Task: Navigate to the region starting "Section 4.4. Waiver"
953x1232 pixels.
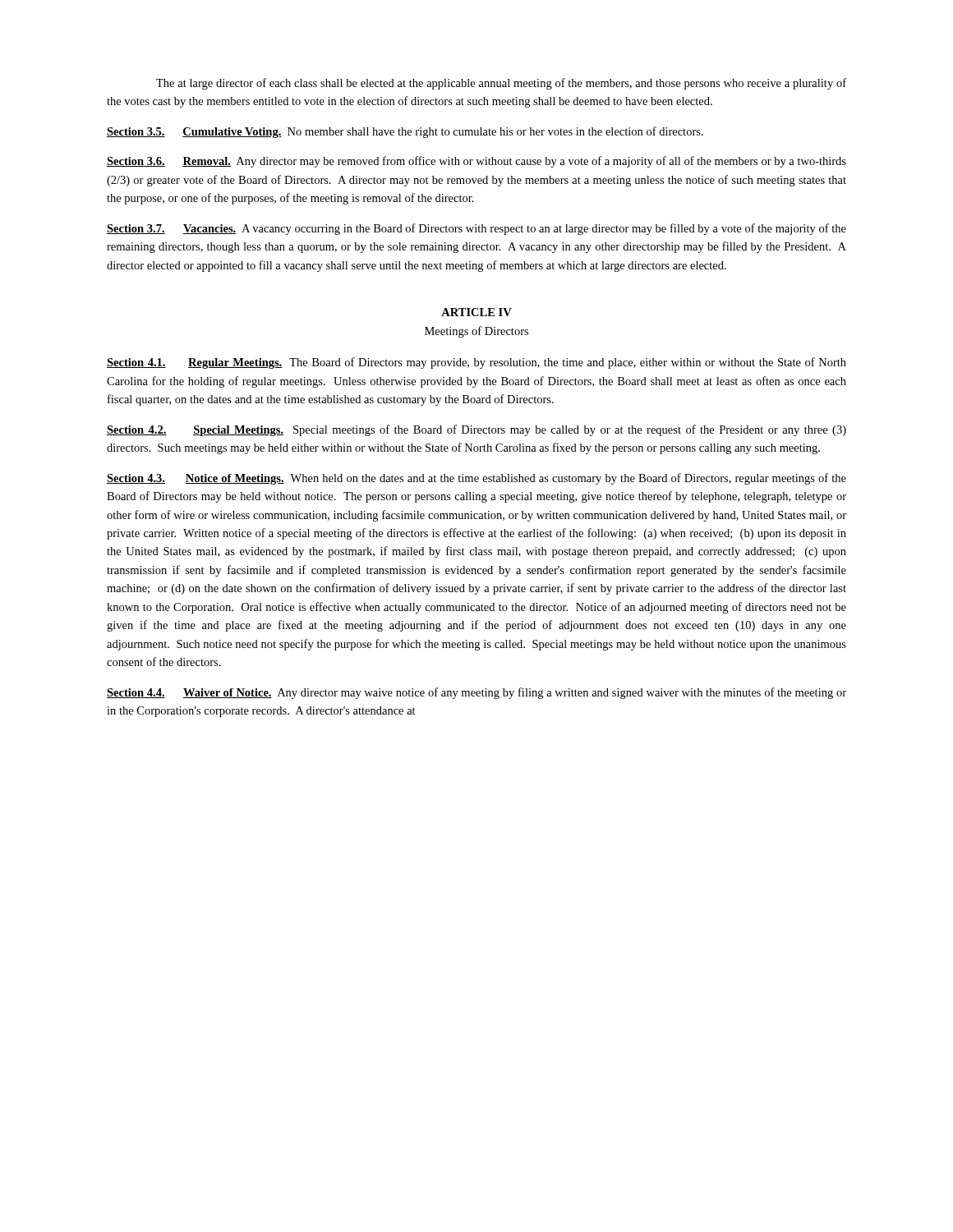Action: click(476, 702)
